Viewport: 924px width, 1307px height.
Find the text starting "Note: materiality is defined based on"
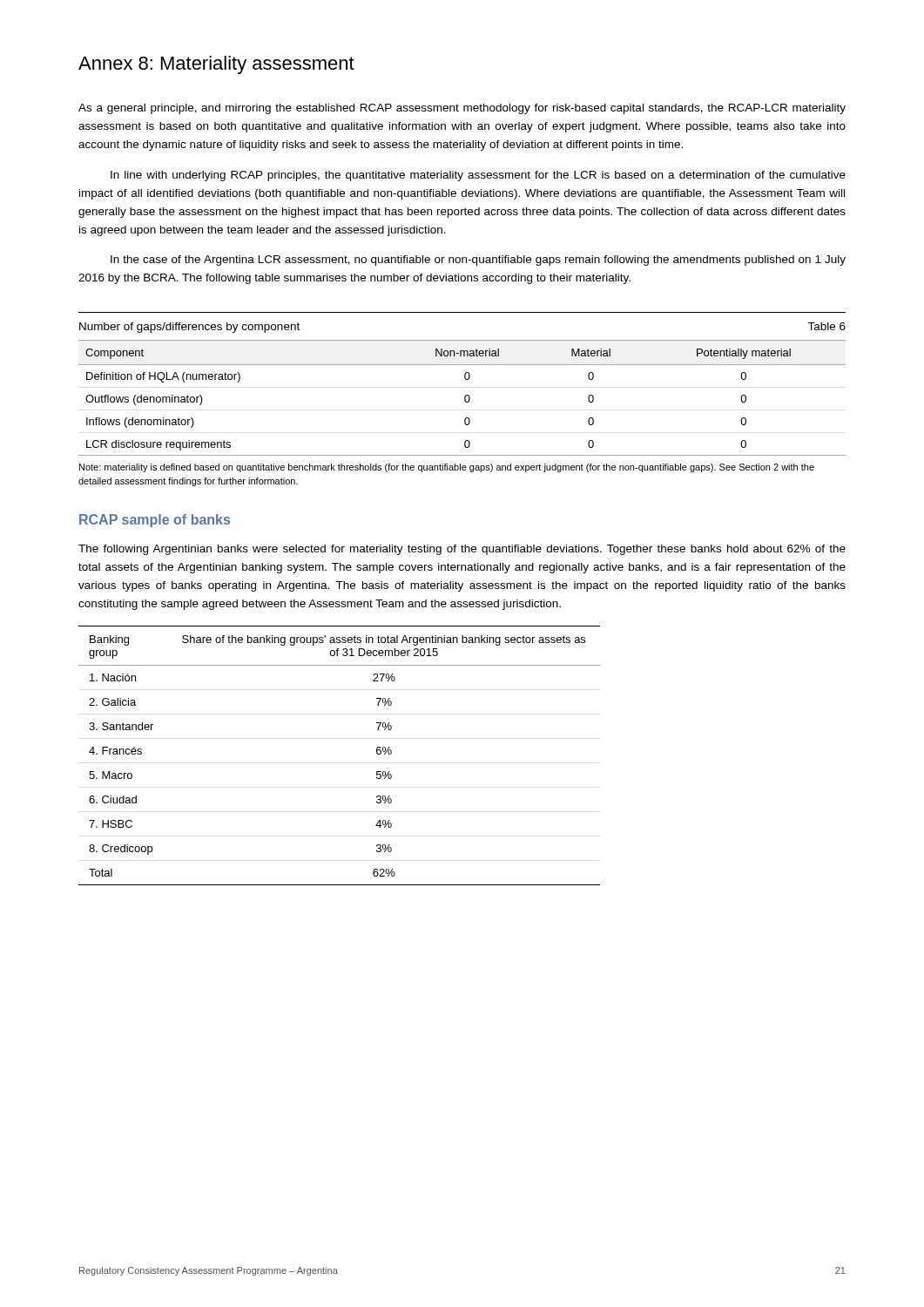coord(462,475)
